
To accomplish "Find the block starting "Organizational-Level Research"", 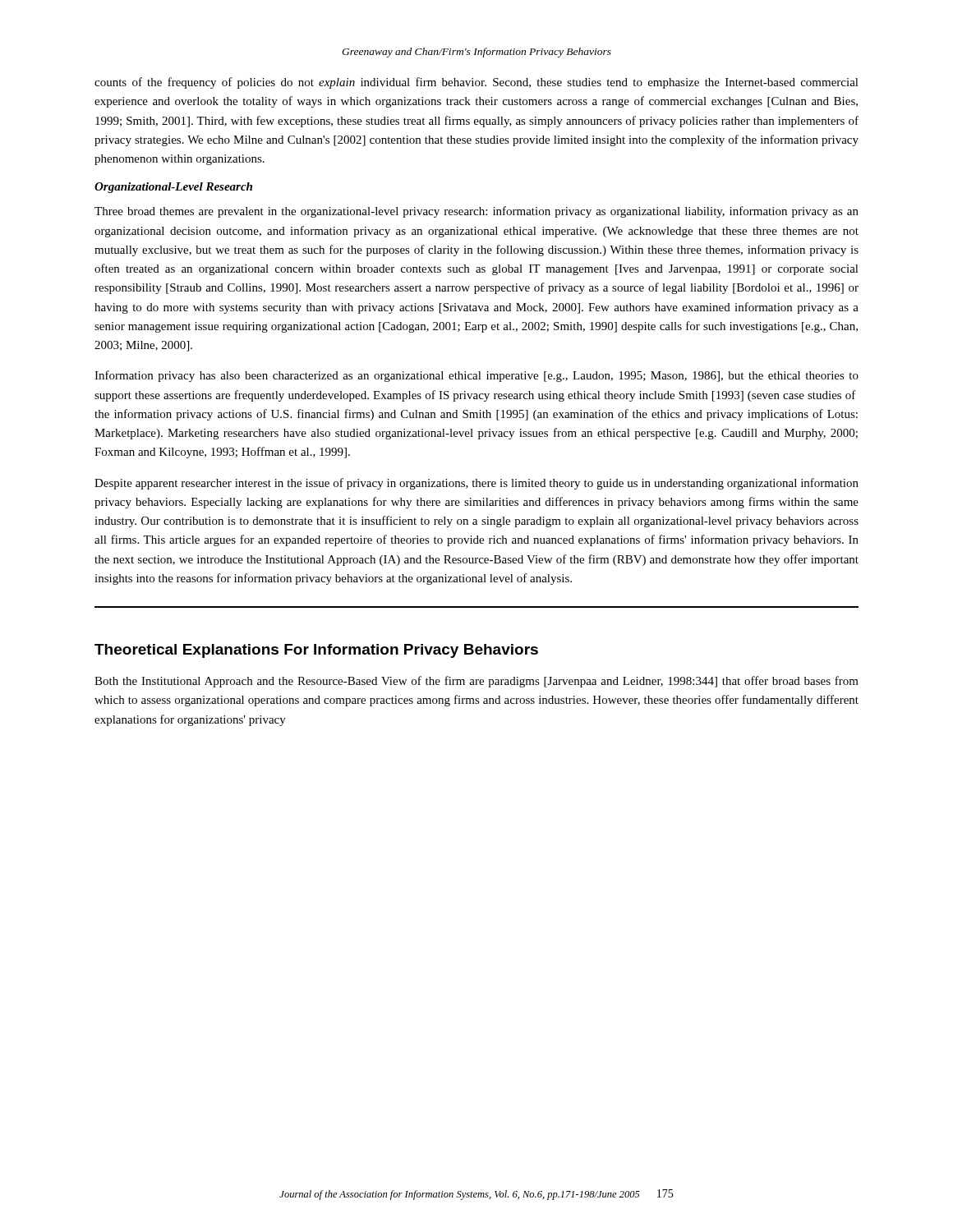I will [x=174, y=187].
